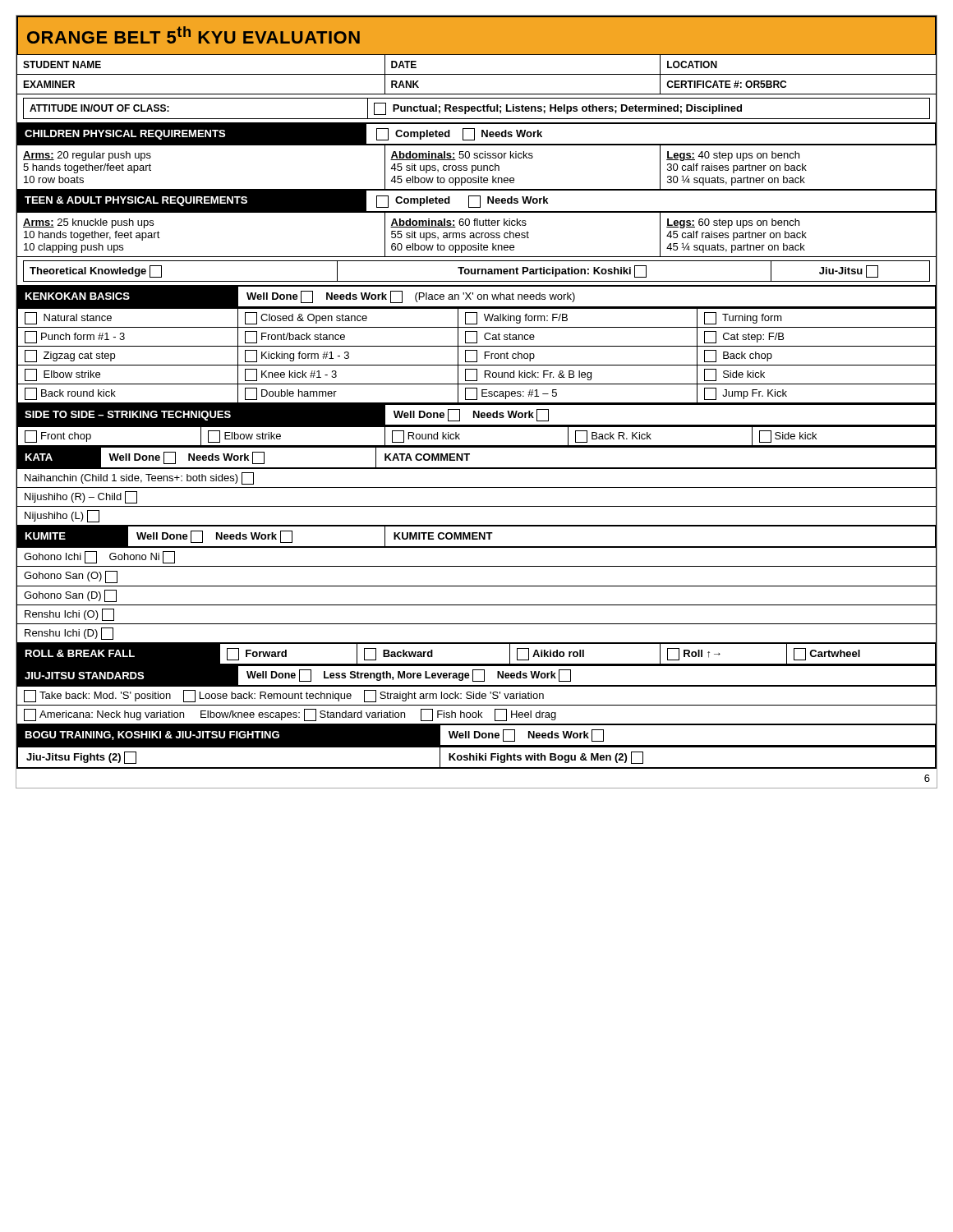The height and width of the screenshot is (1232, 953).
Task: Click on the text containing "Certificate #: OR5BRC"
Action: pyautogui.click(x=727, y=85)
